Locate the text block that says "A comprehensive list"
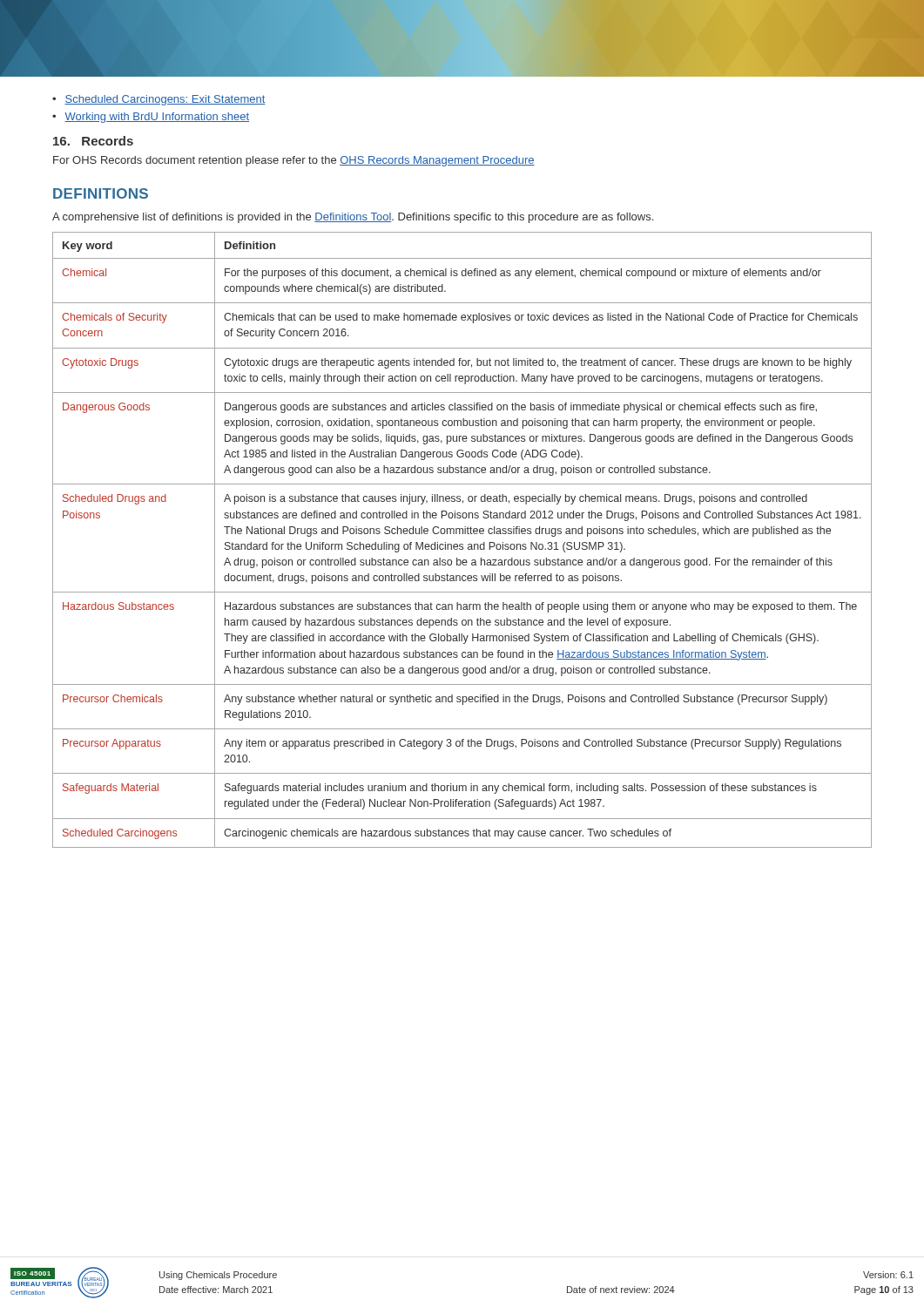 click(353, 217)
